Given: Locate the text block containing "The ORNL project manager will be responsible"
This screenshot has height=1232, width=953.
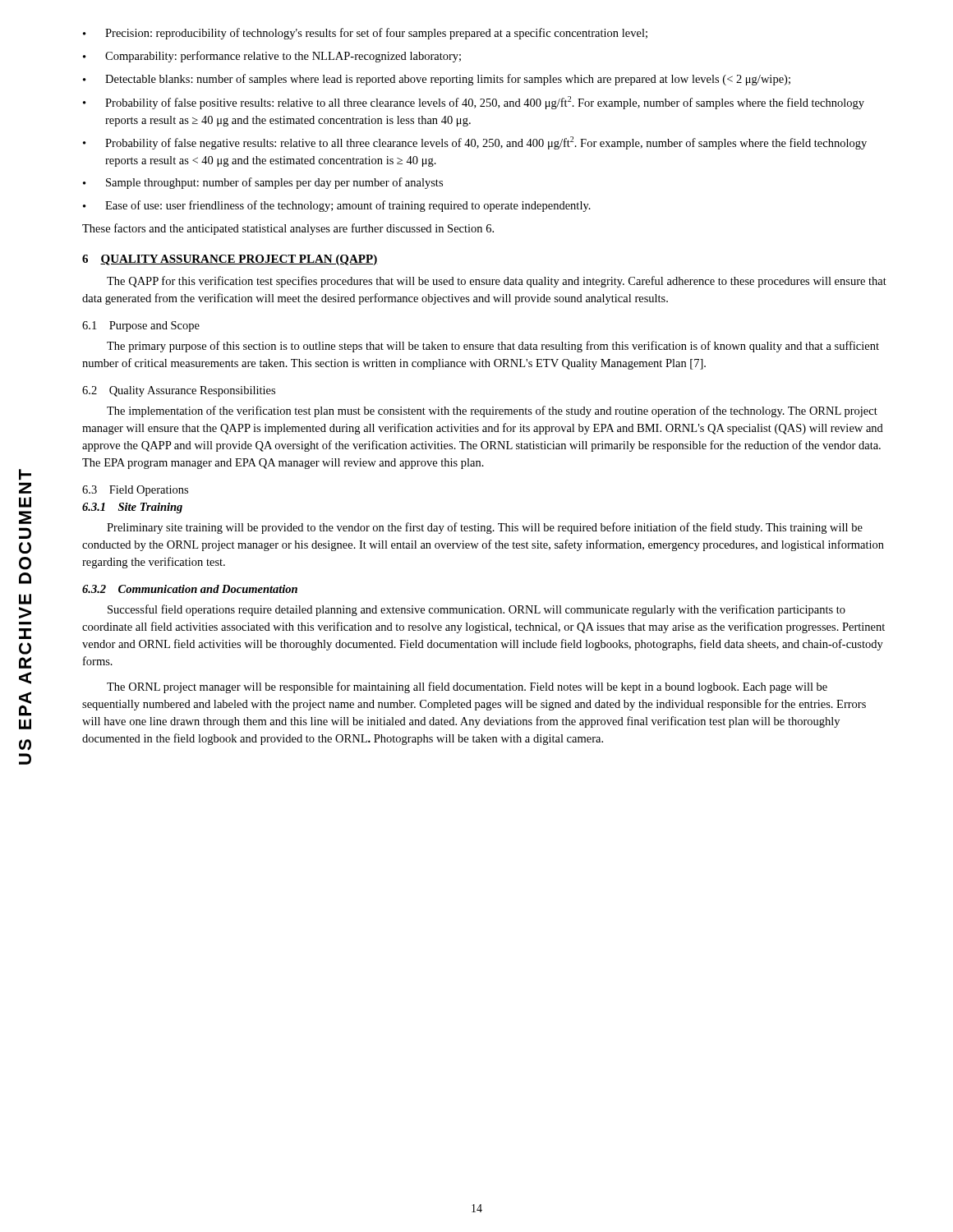Looking at the screenshot, I should [x=474, y=713].
